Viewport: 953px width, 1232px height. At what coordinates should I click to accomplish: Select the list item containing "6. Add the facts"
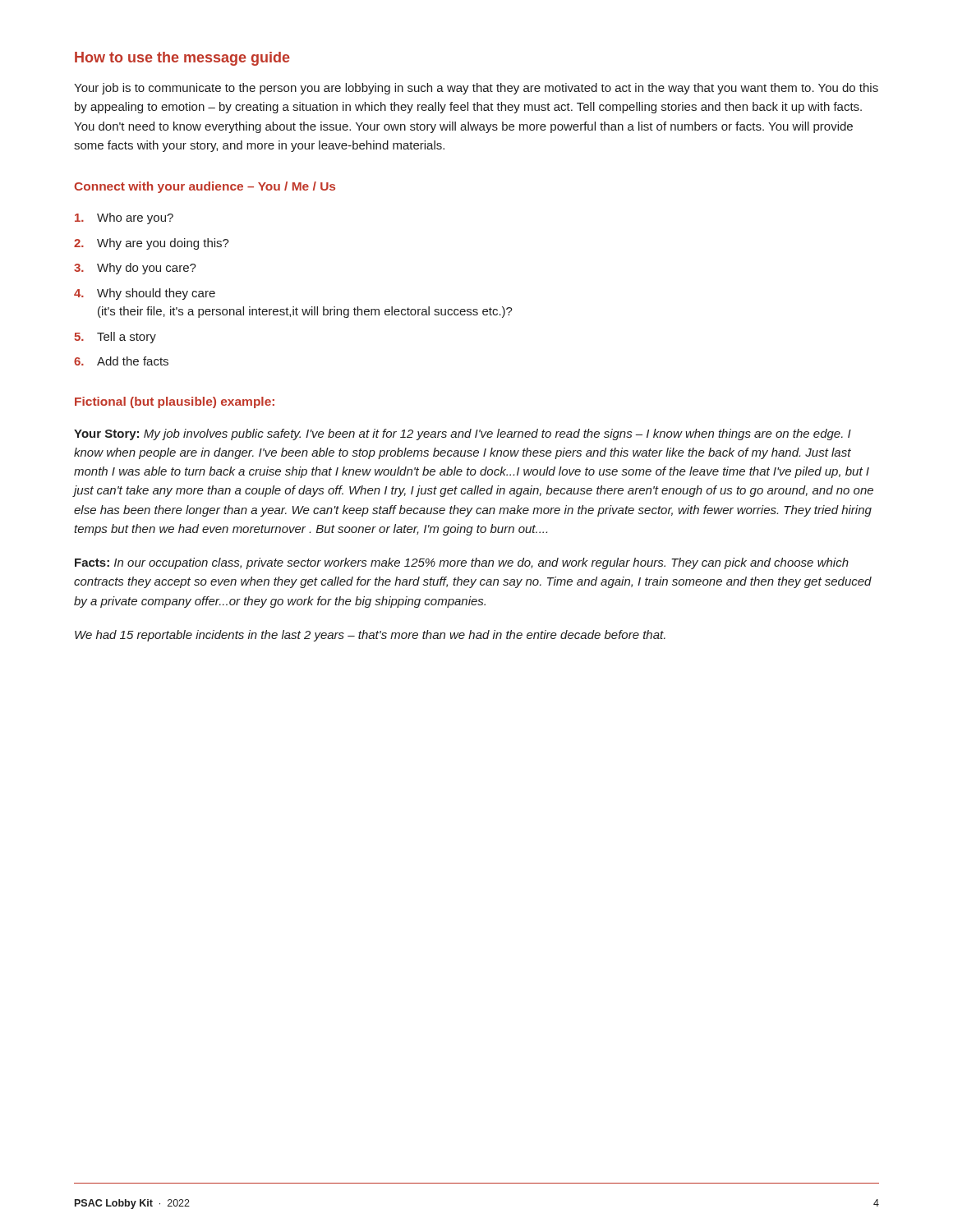pos(121,361)
